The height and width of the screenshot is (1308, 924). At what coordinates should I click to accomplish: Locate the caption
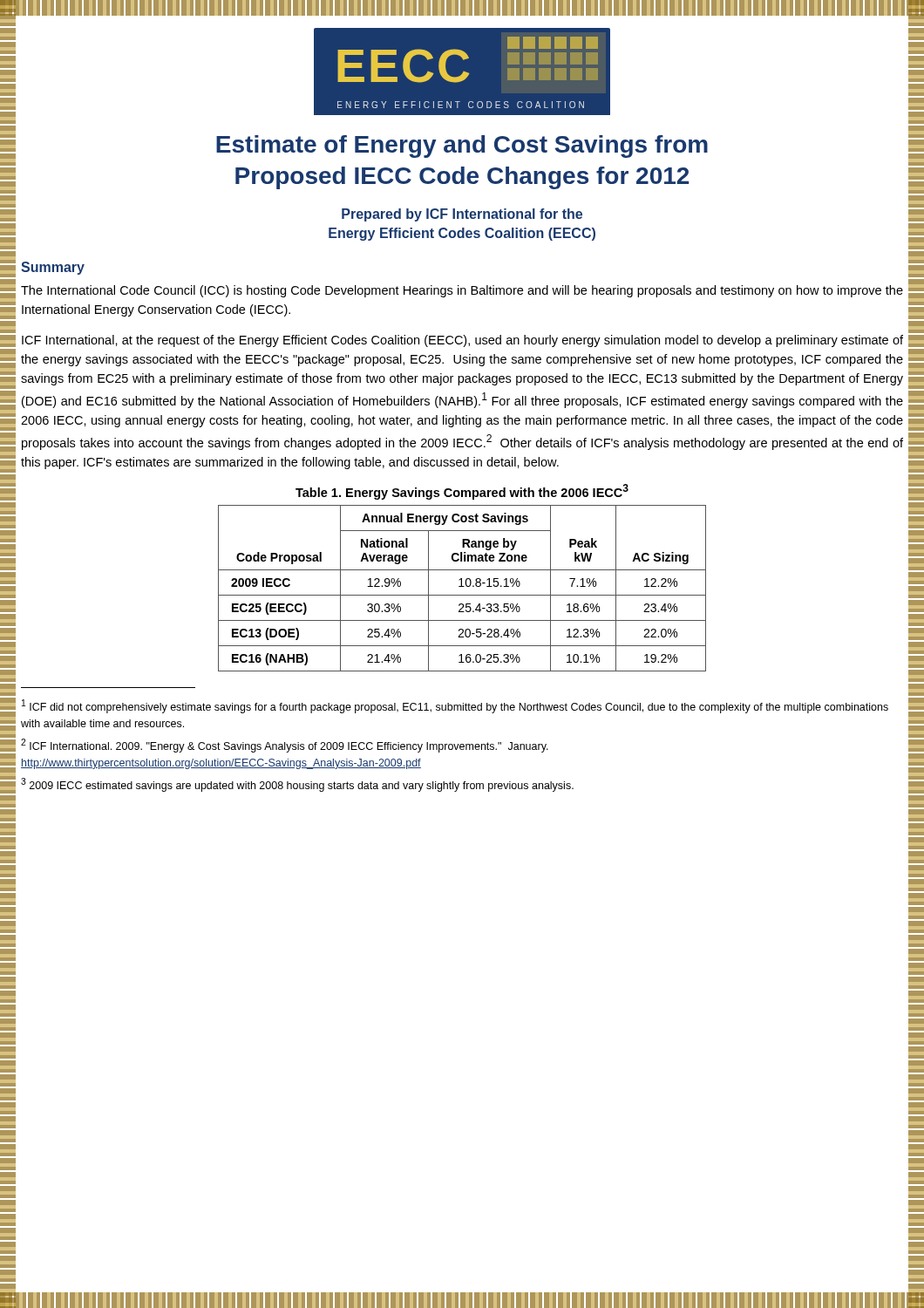point(462,491)
